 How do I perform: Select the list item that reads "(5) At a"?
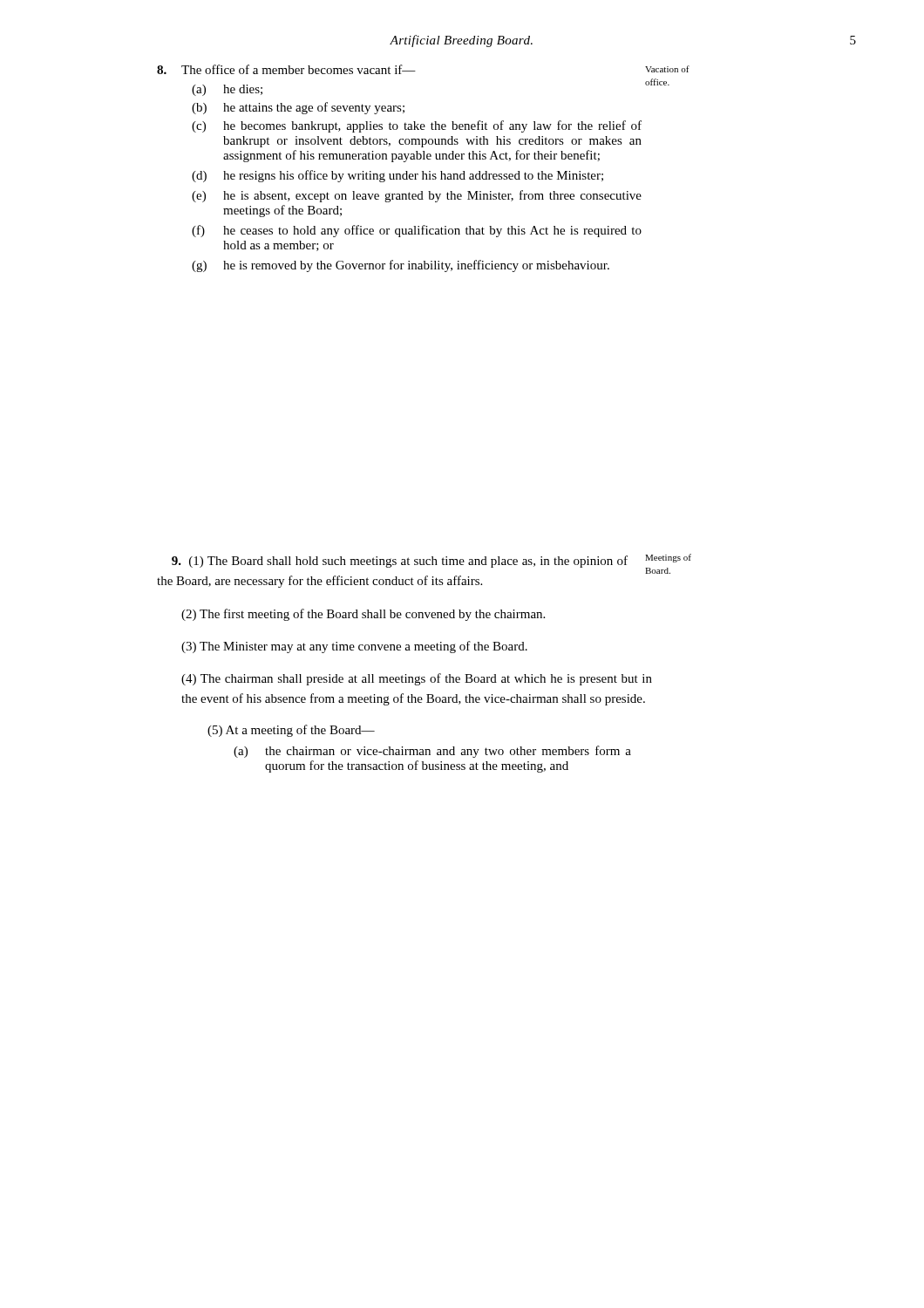pyautogui.click(x=291, y=729)
